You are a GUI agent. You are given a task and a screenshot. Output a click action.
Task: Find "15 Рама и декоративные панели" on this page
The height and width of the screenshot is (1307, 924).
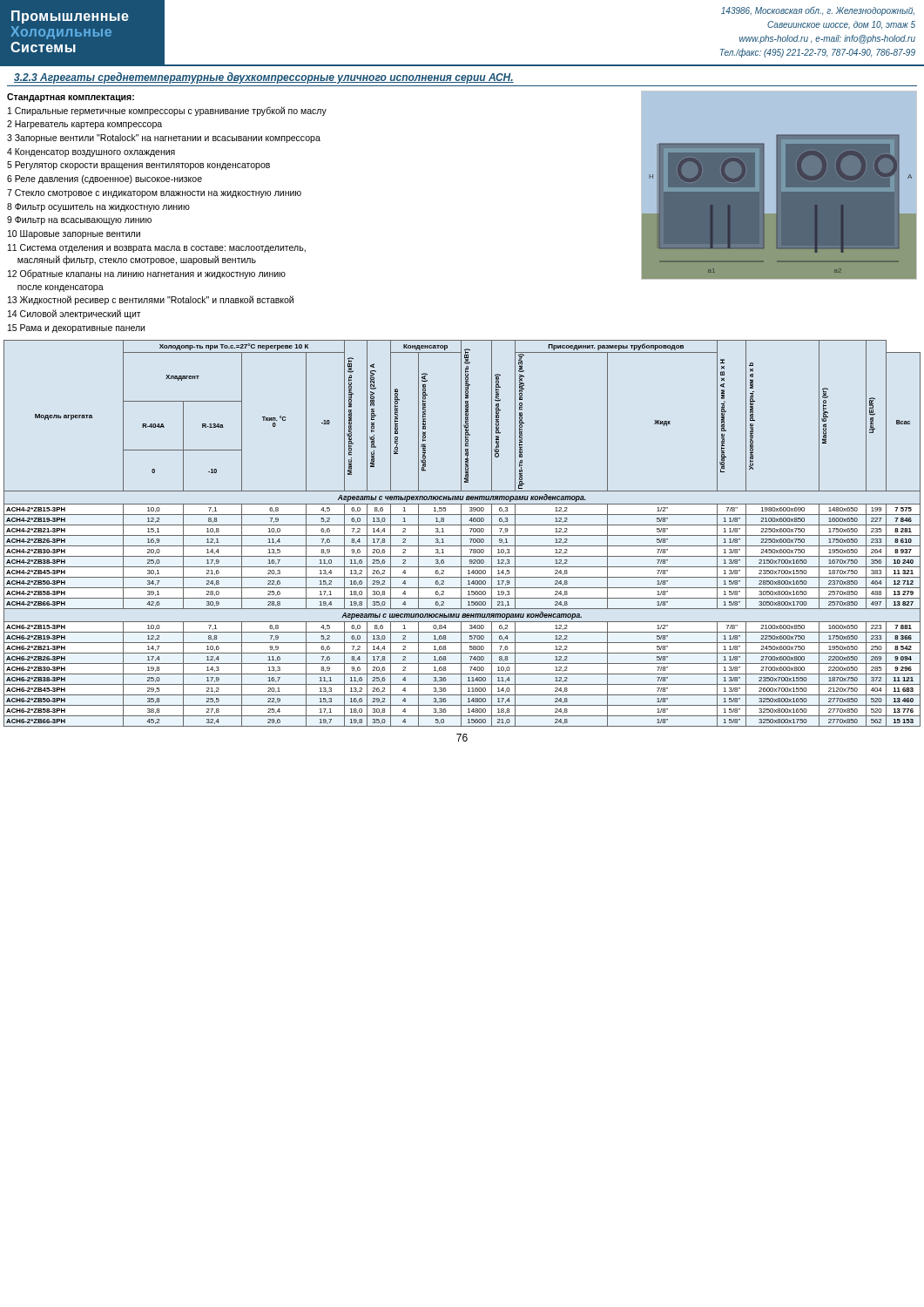click(76, 327)
